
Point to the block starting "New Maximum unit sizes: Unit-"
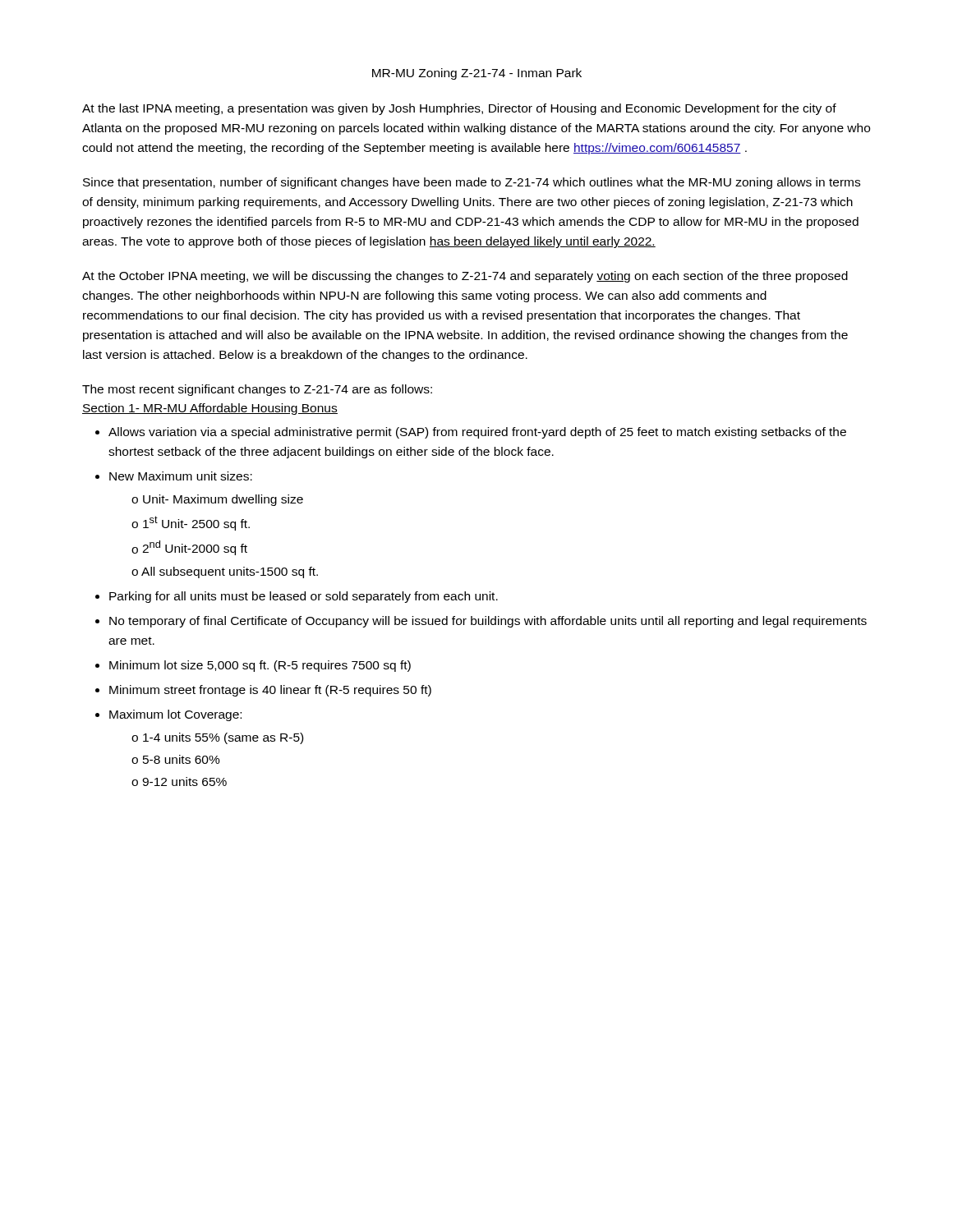pyautogui.click(x=181, y=476)
